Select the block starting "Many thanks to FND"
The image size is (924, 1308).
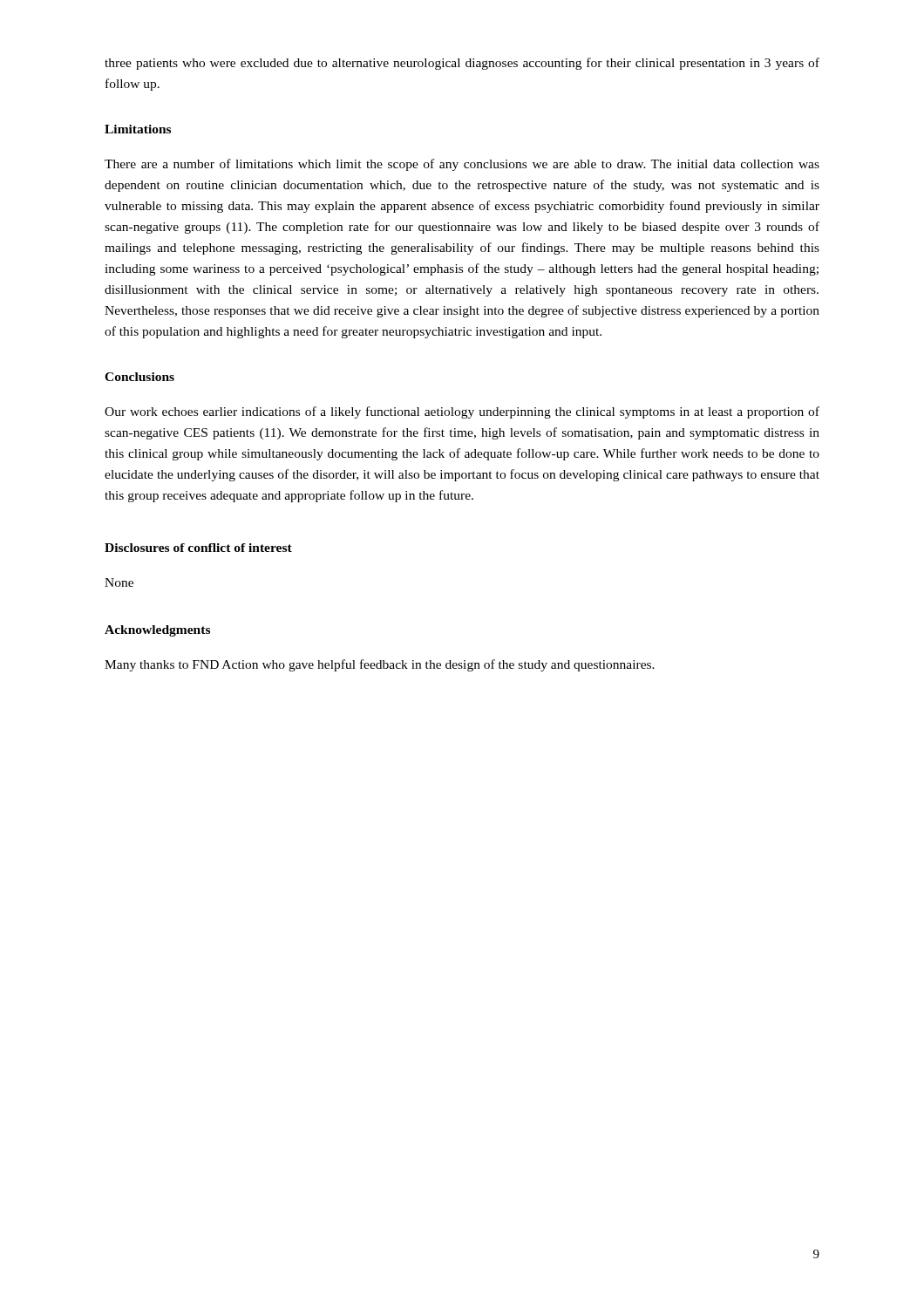click(380, 664)
